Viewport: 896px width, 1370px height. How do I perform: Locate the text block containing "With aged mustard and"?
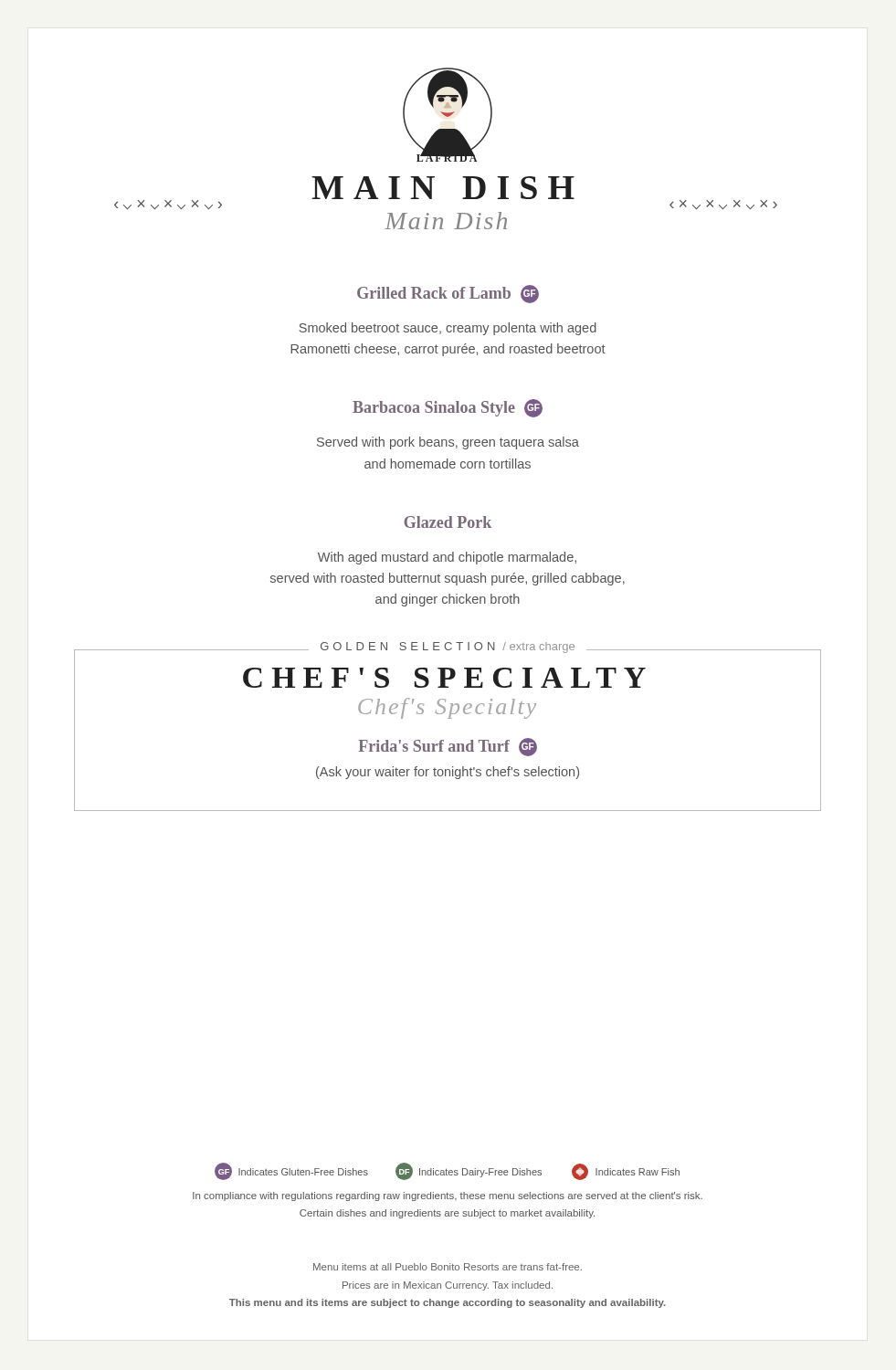[x=448, y=579]
